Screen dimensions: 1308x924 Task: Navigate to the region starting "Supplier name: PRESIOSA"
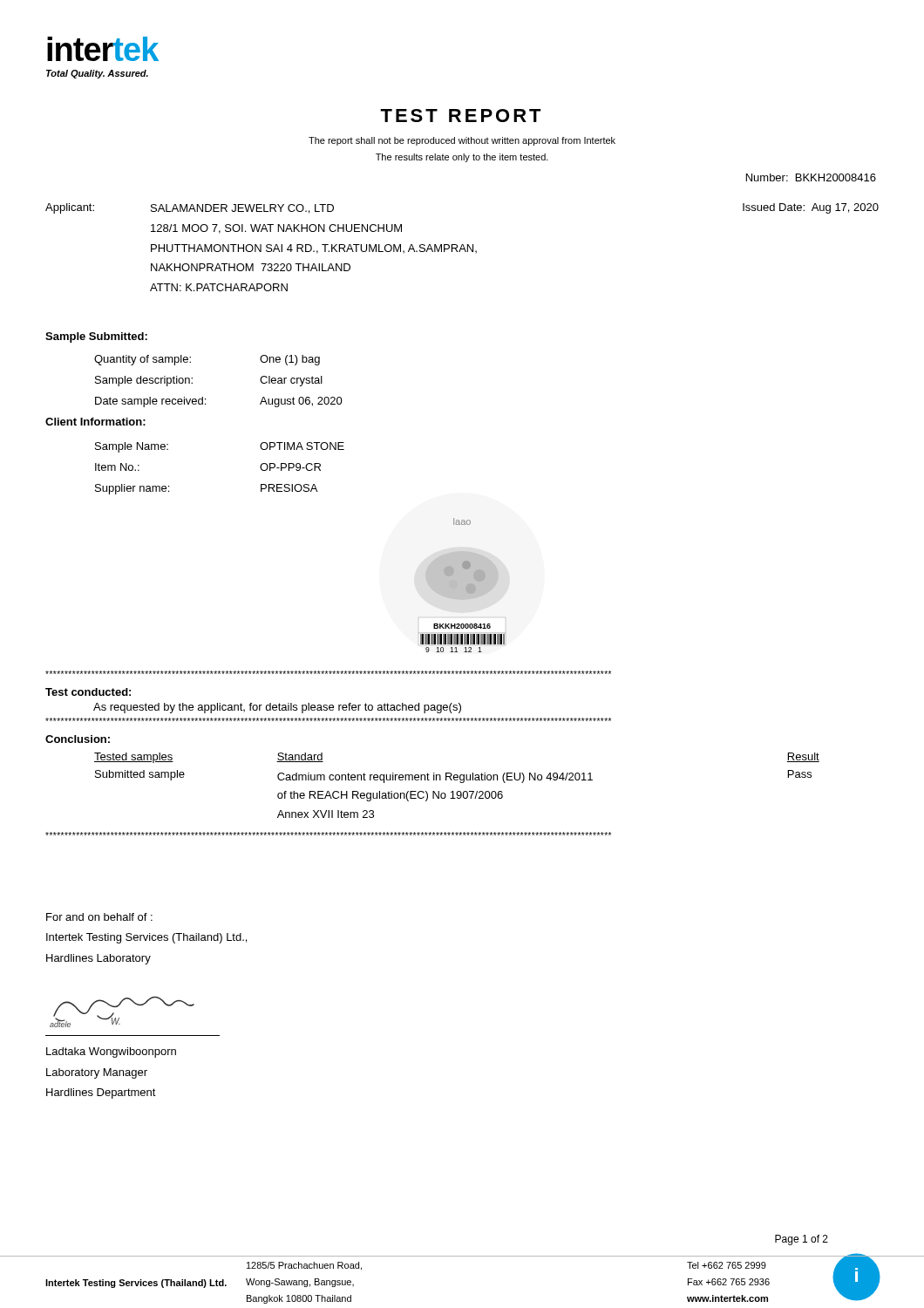[134, 489]
